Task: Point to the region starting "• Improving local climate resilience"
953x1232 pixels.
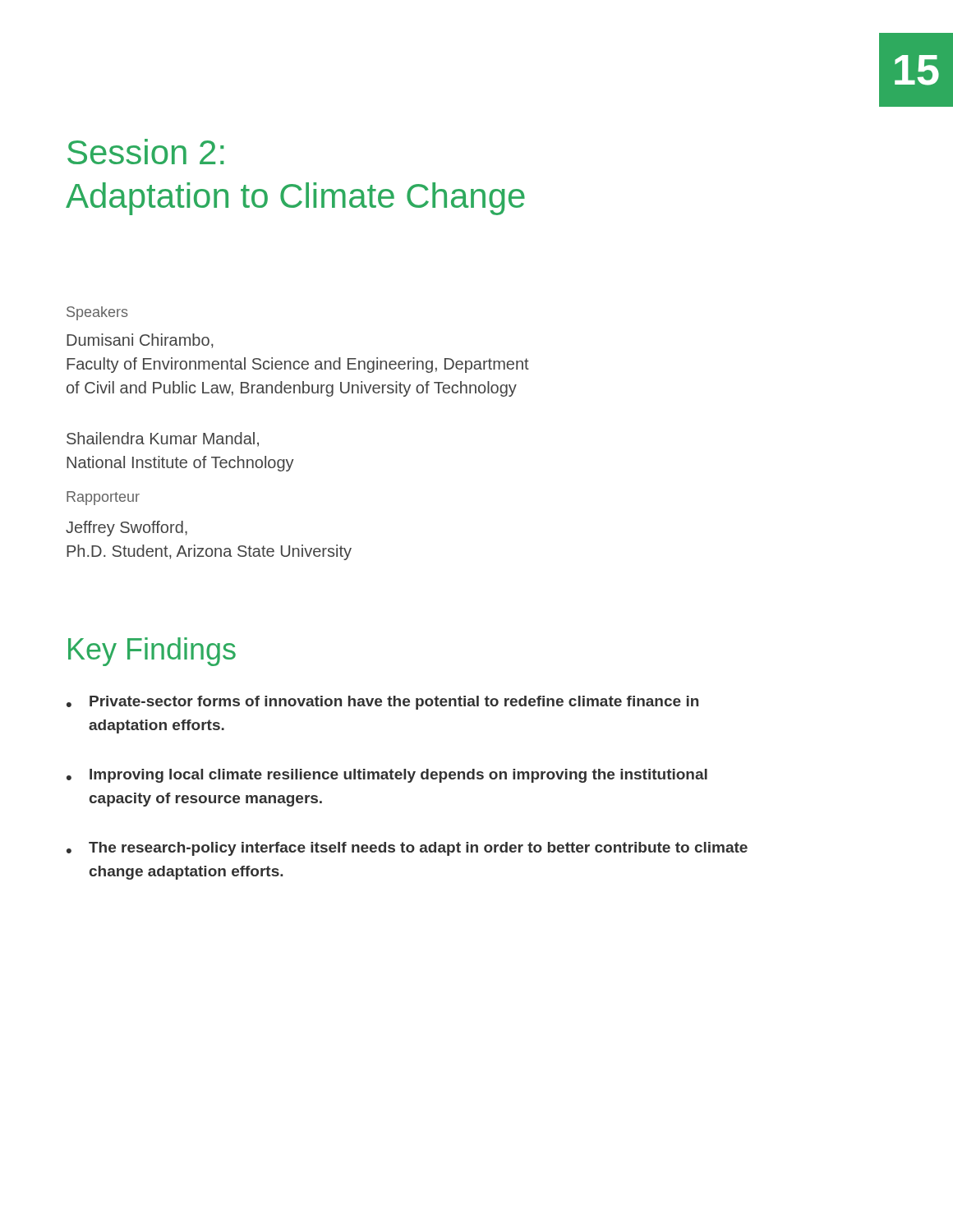Action: pos(419,786)
